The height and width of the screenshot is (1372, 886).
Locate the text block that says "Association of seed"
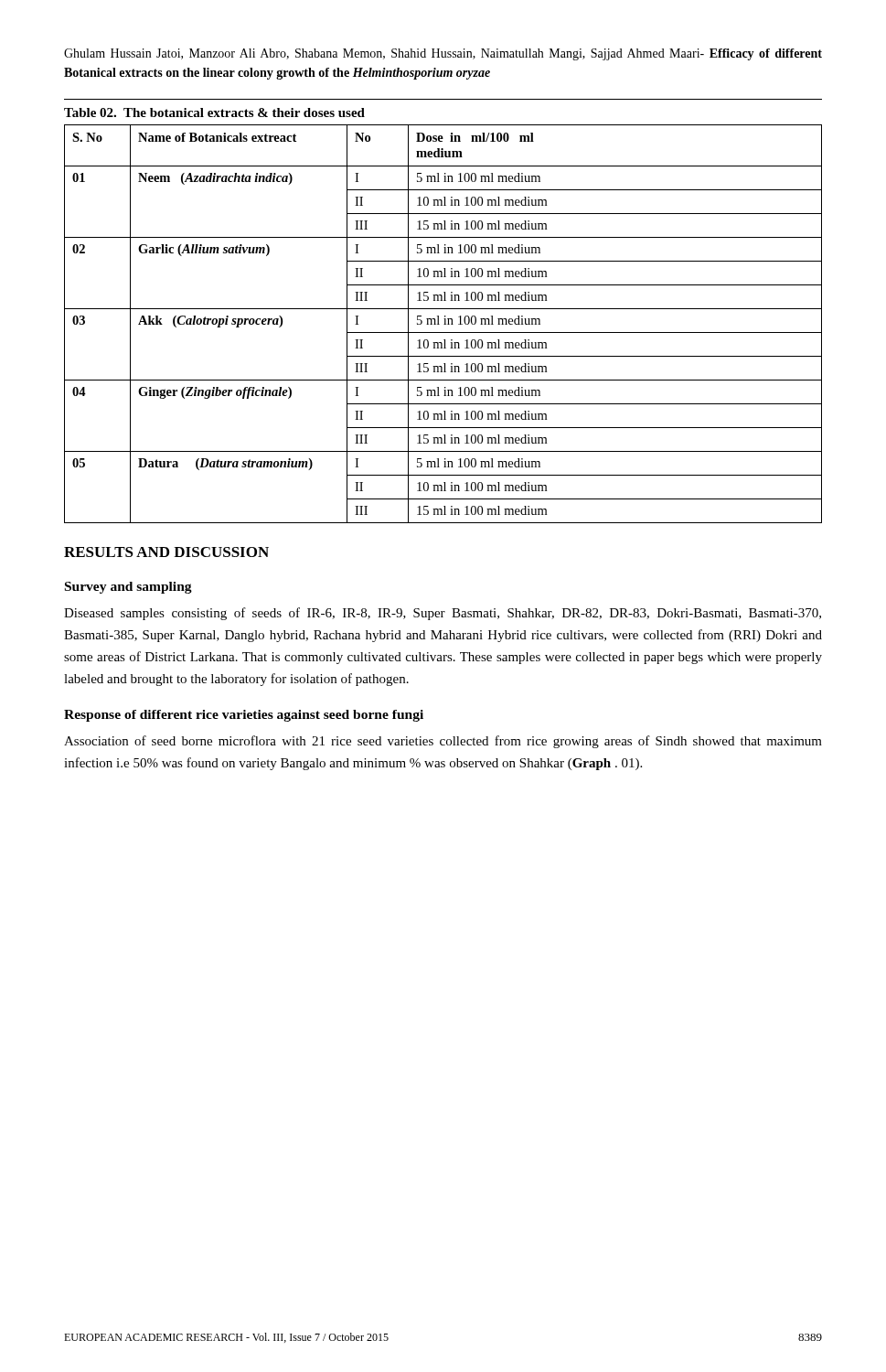(x=443, y=752)
